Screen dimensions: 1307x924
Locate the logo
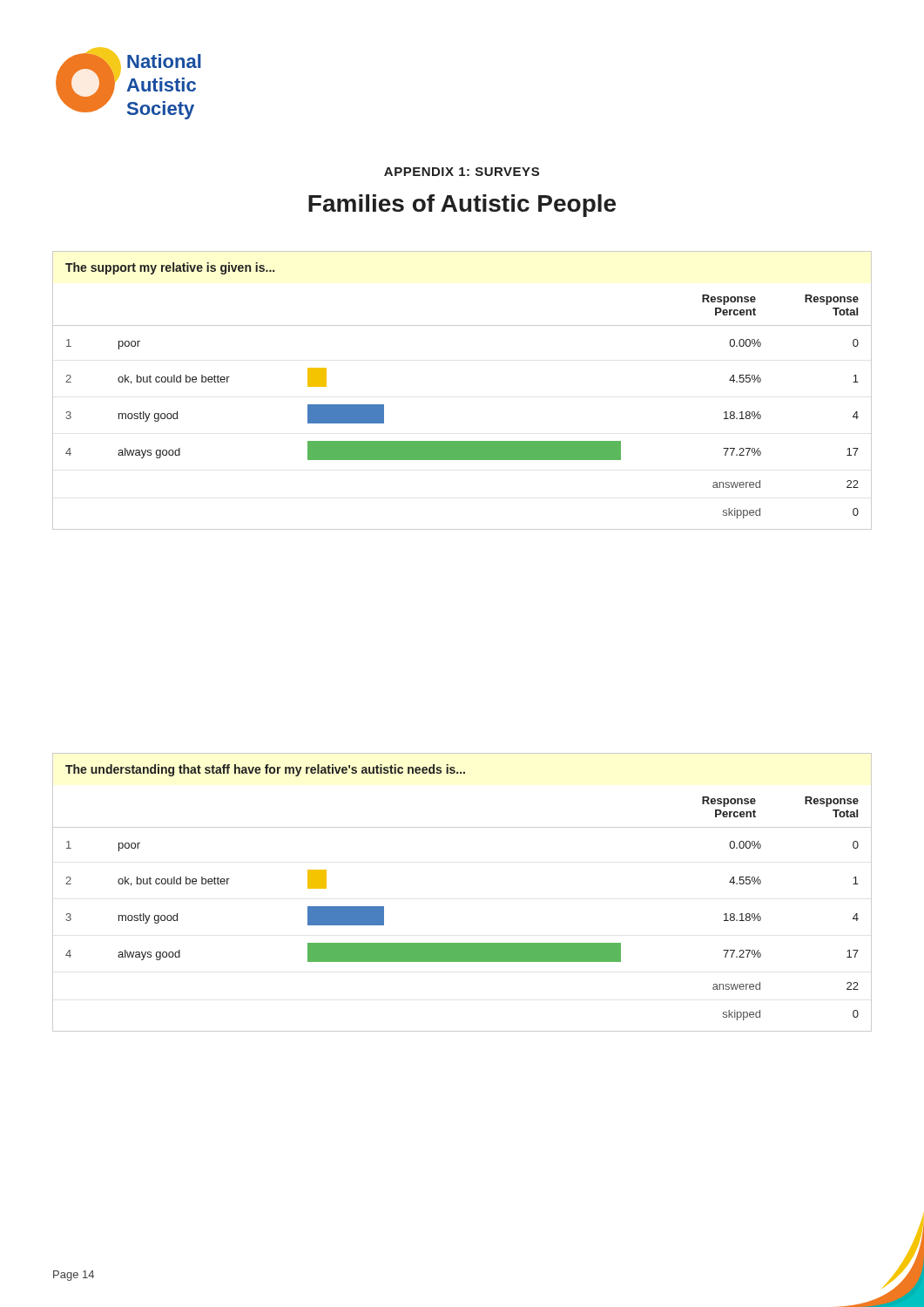[148, 83]
